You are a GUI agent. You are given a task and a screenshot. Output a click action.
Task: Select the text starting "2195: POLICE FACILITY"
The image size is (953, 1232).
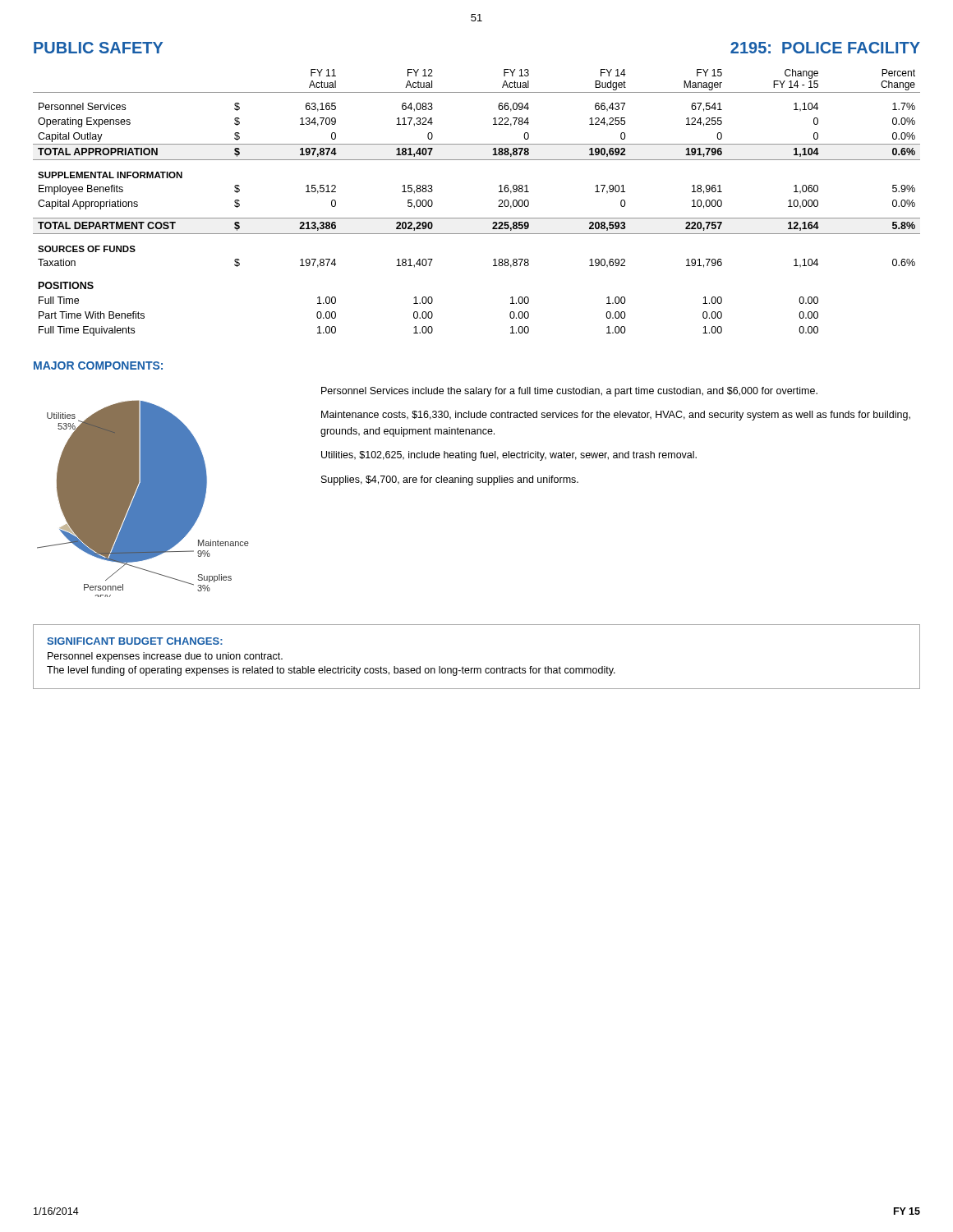[x=825, y=48]
